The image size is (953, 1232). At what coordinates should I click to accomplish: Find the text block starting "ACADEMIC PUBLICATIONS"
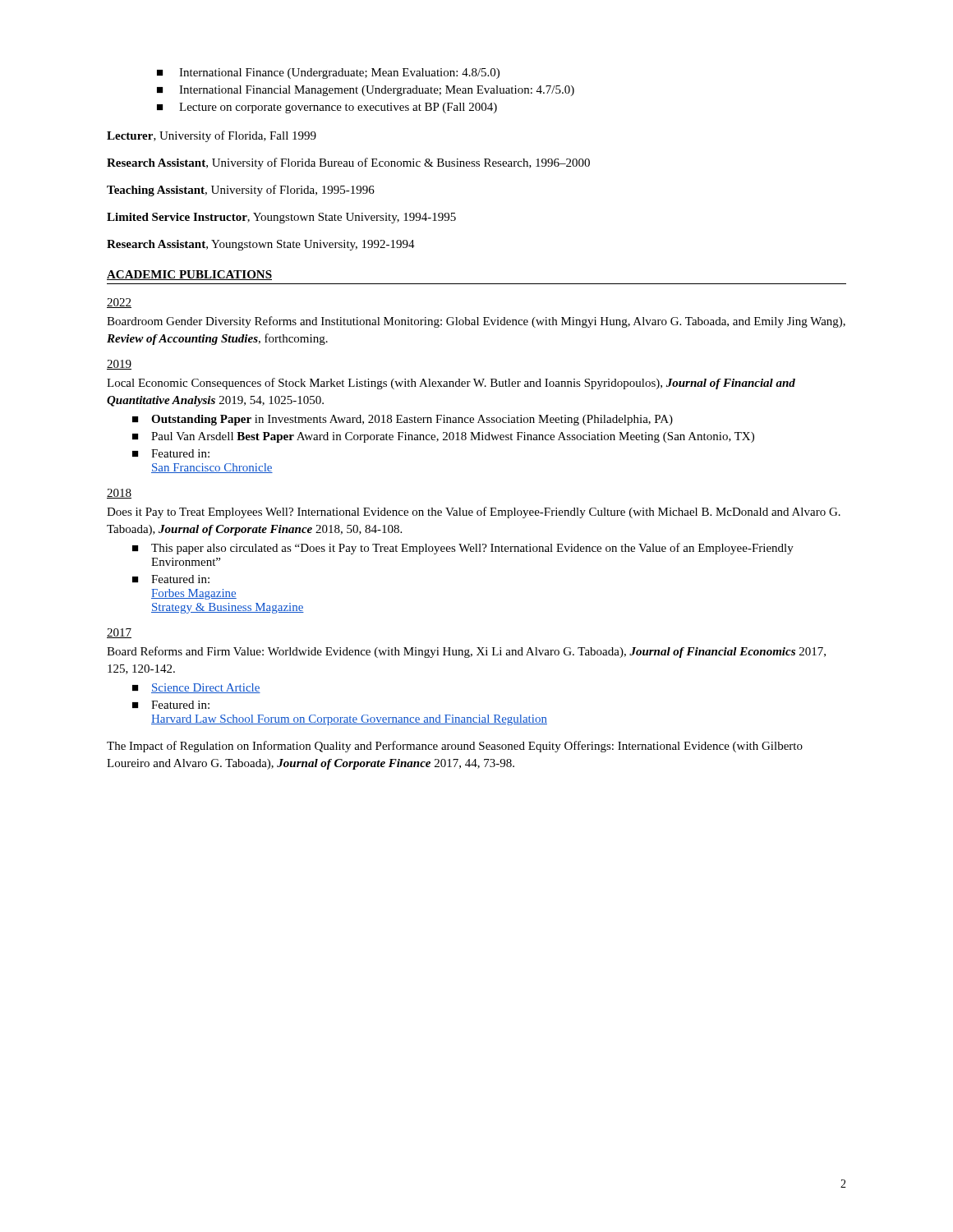(476, 276)
